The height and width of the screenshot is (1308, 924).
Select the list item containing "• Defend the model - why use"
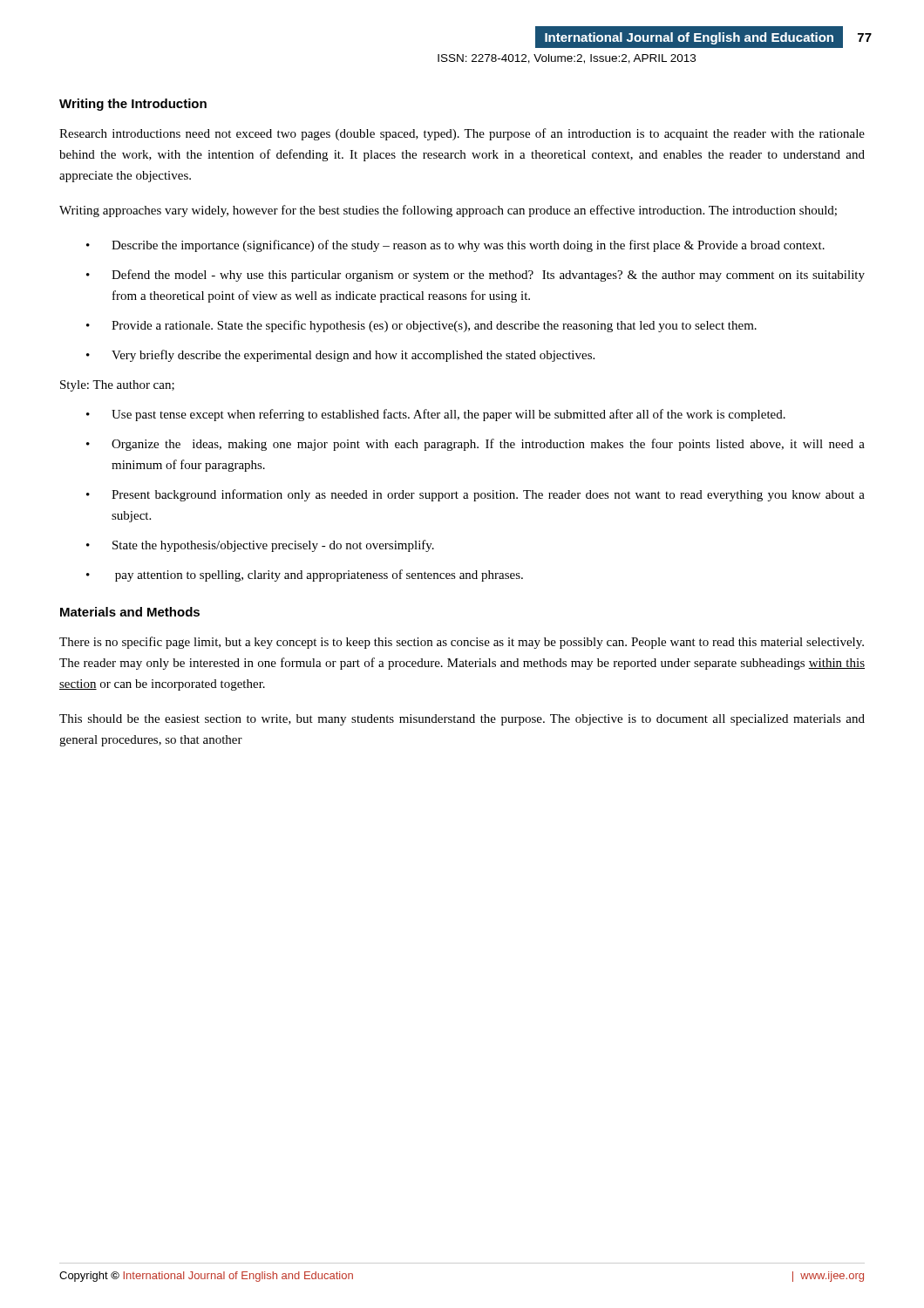(x=475, y=285)
